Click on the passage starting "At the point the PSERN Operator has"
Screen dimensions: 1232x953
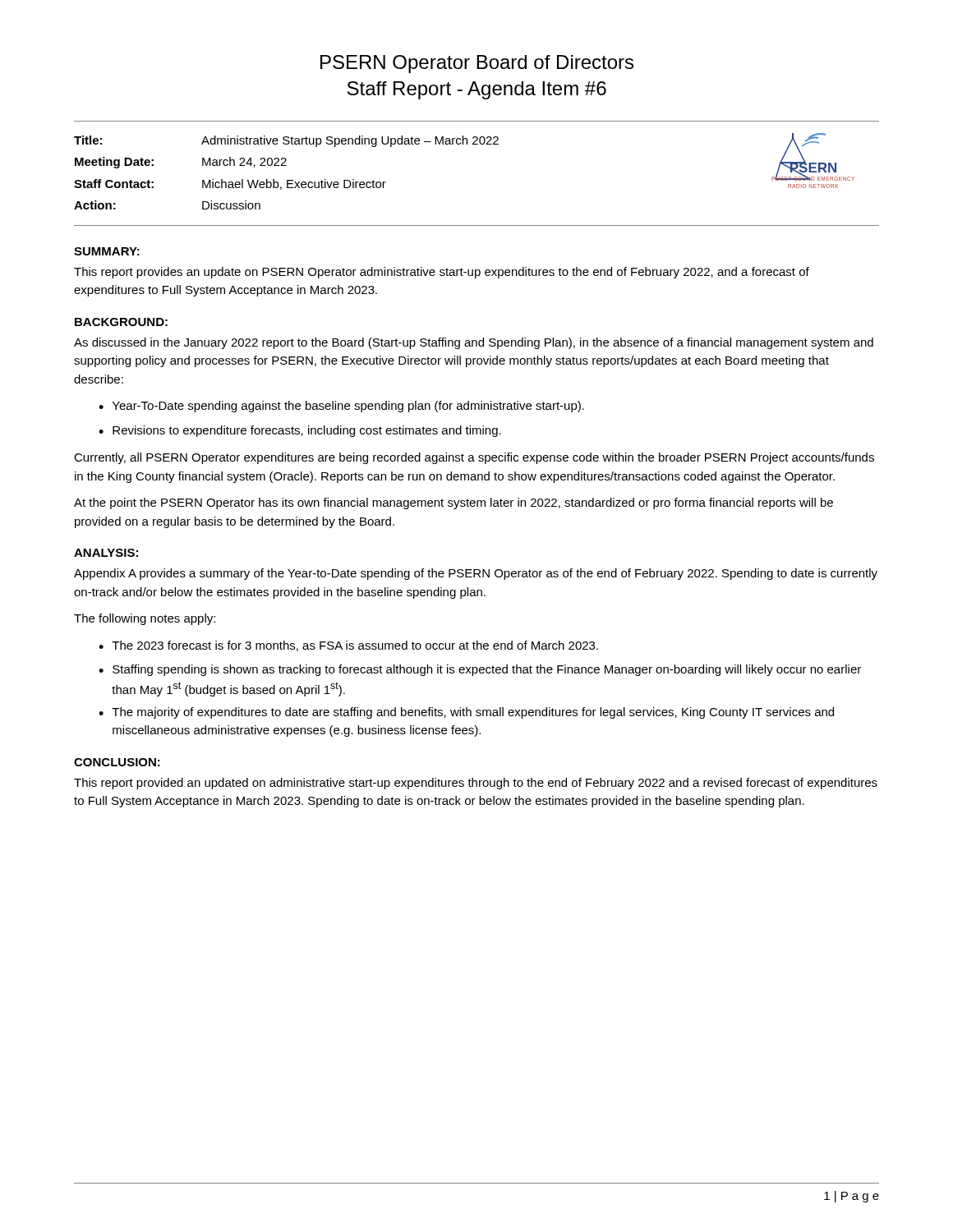tap(454, 512)
